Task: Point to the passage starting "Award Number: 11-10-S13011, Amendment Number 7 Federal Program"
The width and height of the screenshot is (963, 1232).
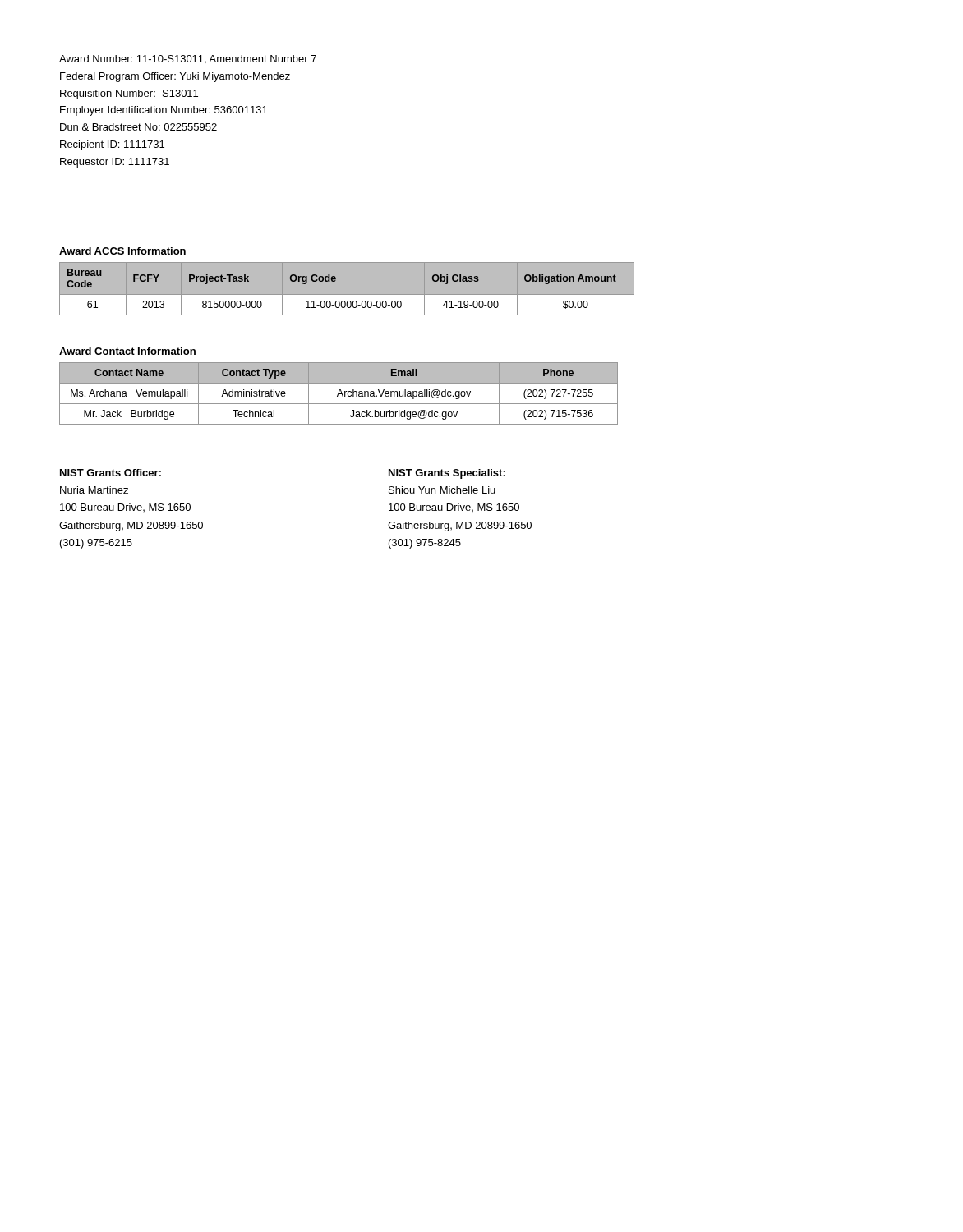Action: click(188, 110)
